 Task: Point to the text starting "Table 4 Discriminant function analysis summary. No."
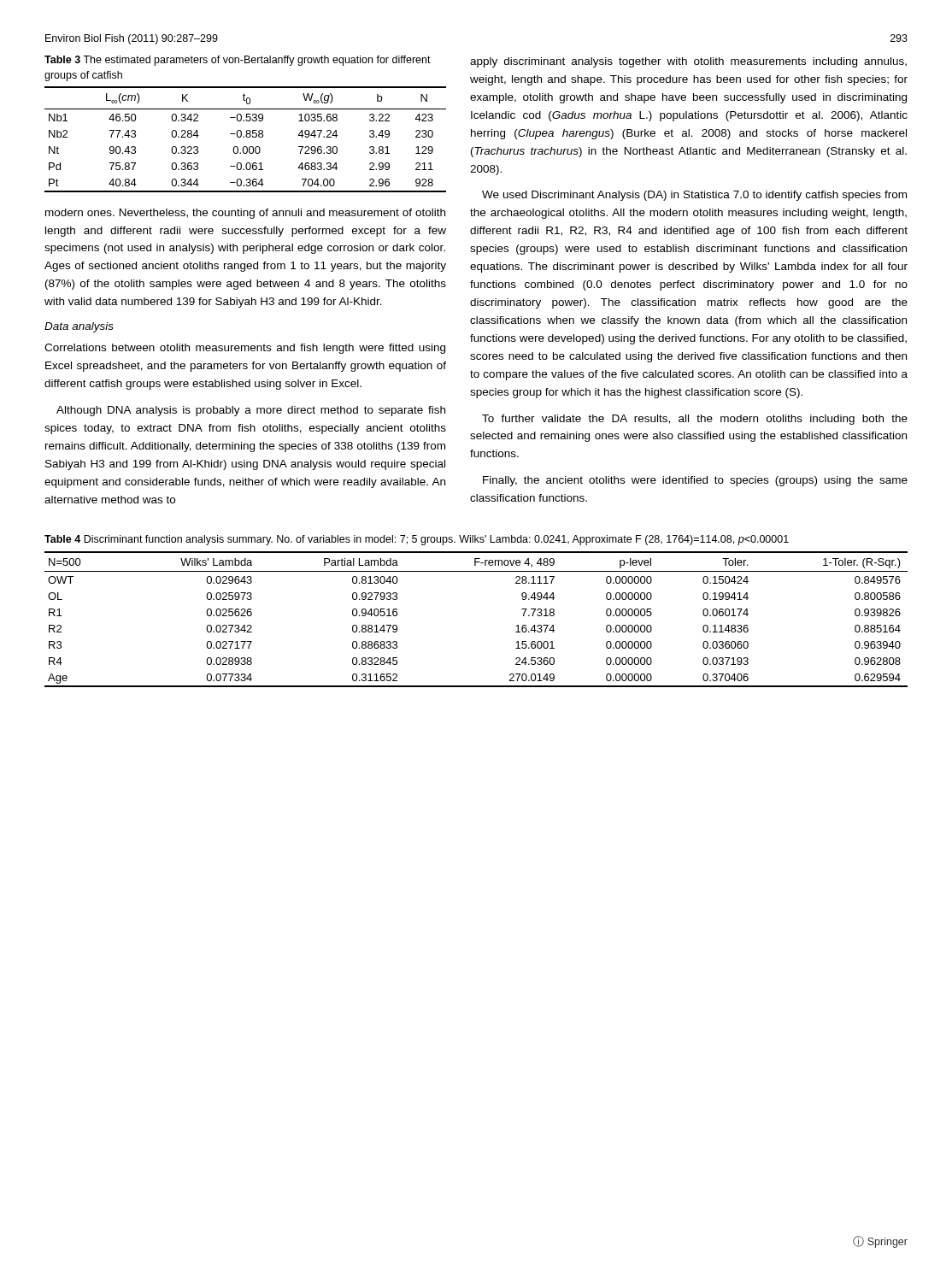[x=417, y=540]
